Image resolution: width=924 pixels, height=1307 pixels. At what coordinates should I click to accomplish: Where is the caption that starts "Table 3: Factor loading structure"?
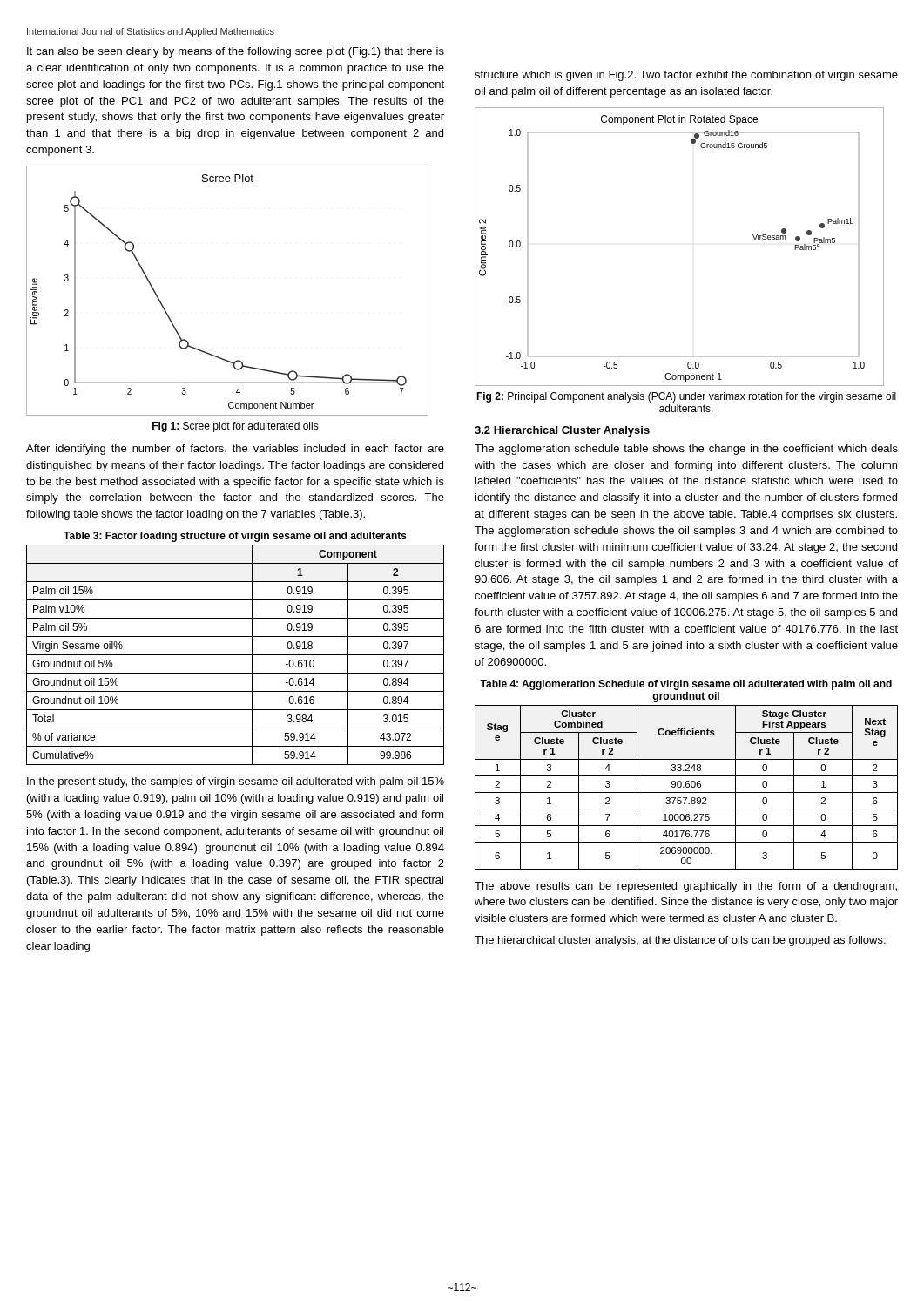pos(235,536)
